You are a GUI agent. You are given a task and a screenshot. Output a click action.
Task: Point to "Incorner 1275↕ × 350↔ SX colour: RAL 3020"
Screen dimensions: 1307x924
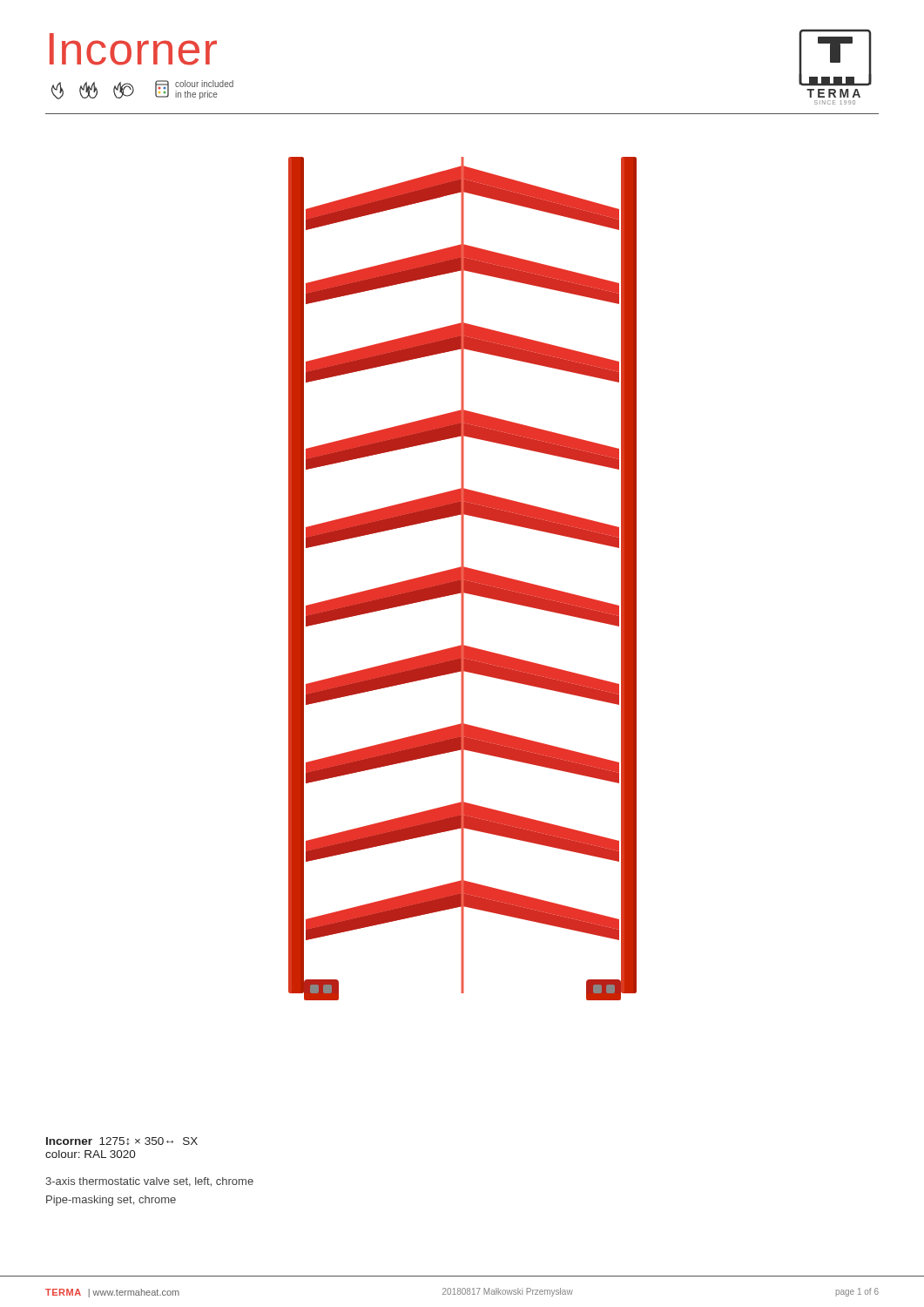tap(122, 1148)
